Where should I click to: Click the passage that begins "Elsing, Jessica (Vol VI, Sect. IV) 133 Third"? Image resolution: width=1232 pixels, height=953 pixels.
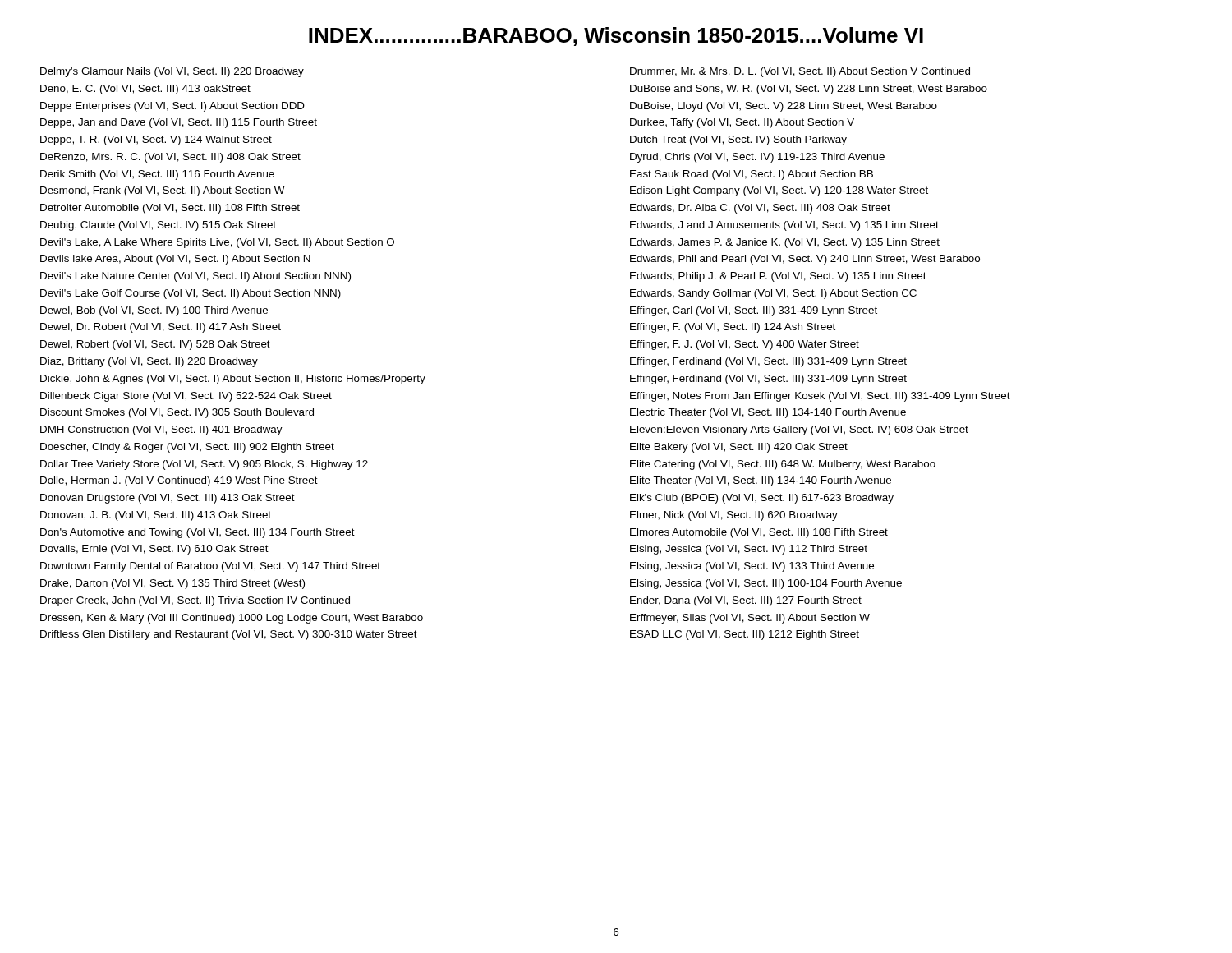(752, 566)
